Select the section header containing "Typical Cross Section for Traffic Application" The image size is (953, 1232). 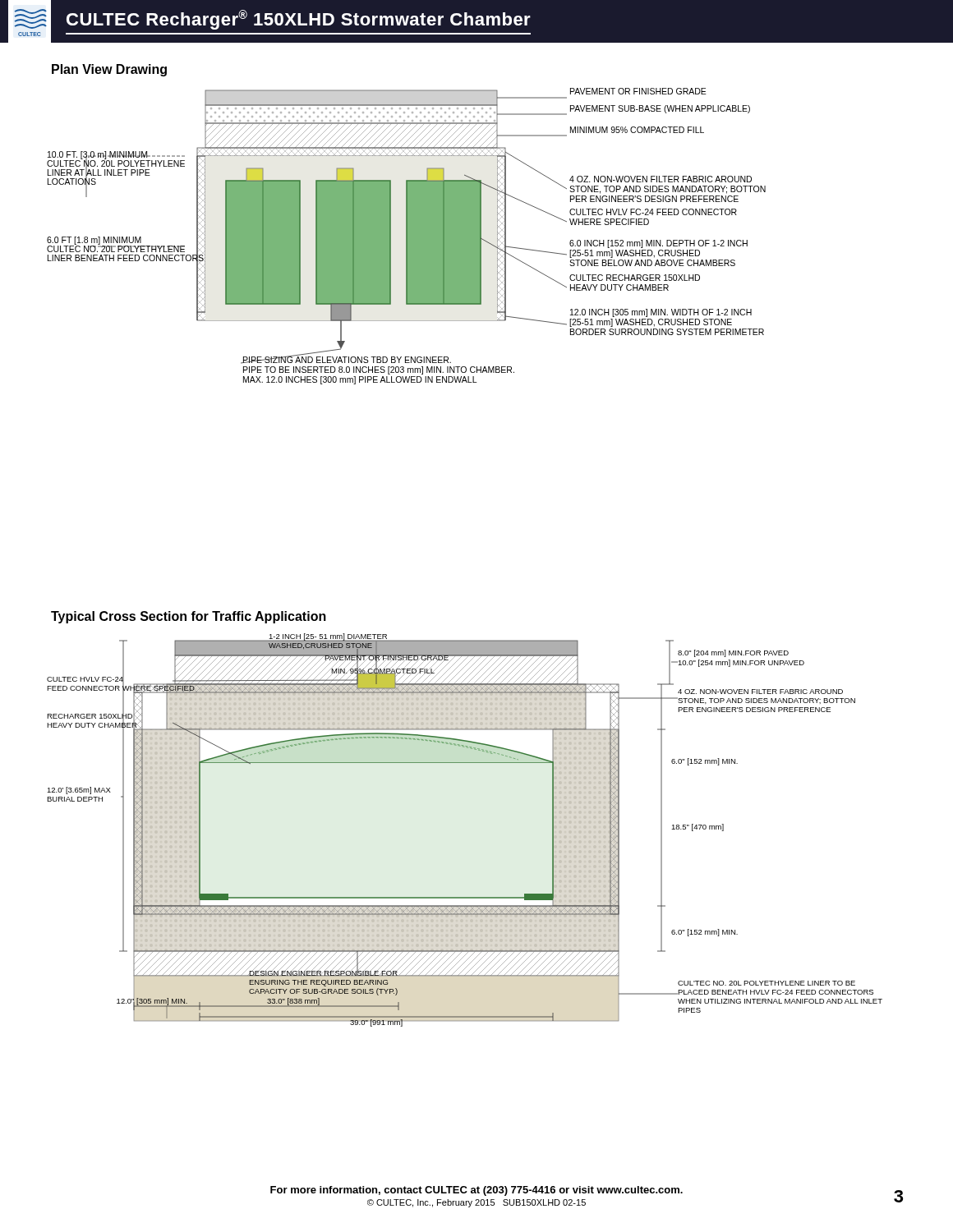pos(189,616)
